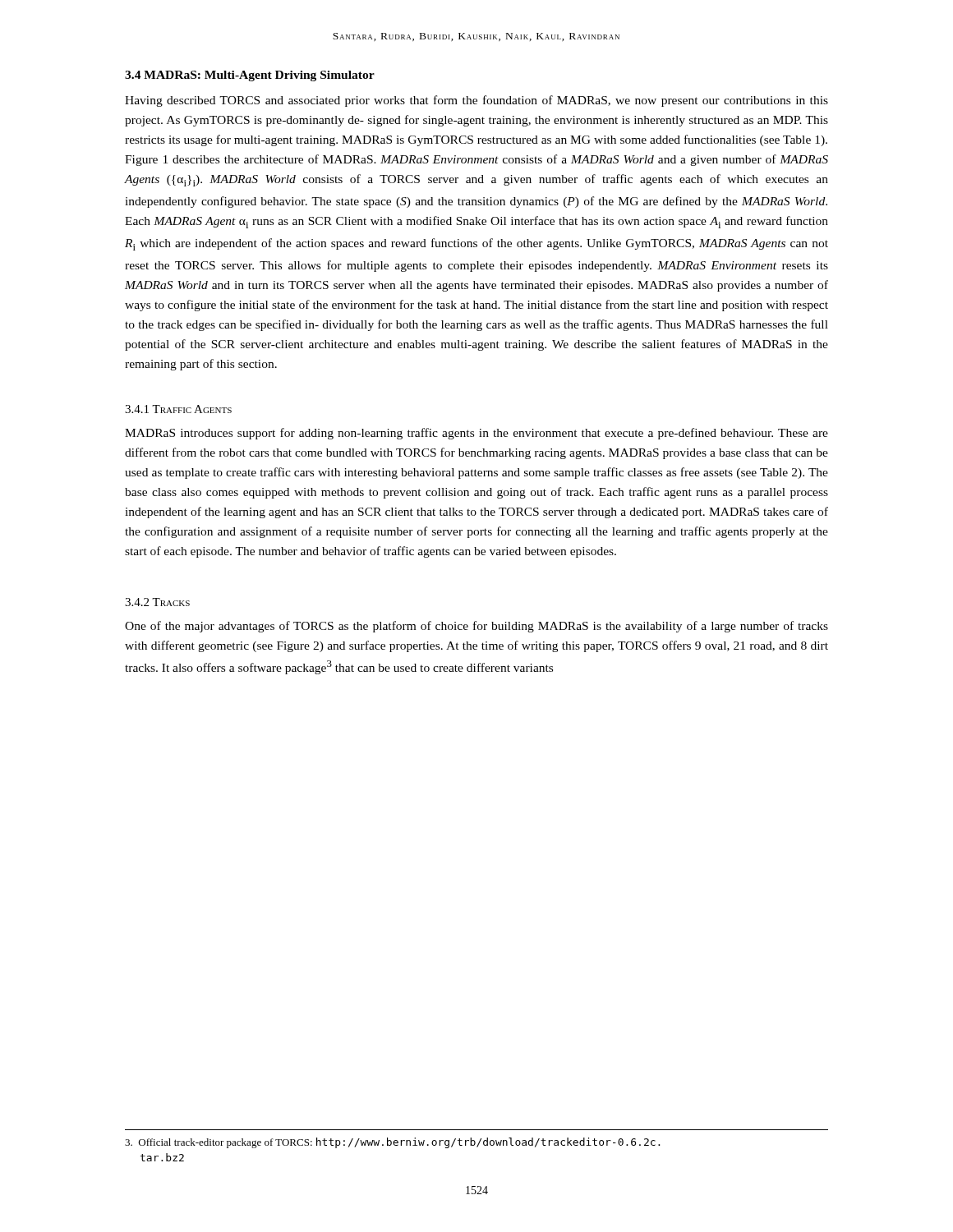Locate the section header that opens with "3.4 MADRaS: Multi-Agent"
Viewport: 953px width, 1232px height.
250,74
